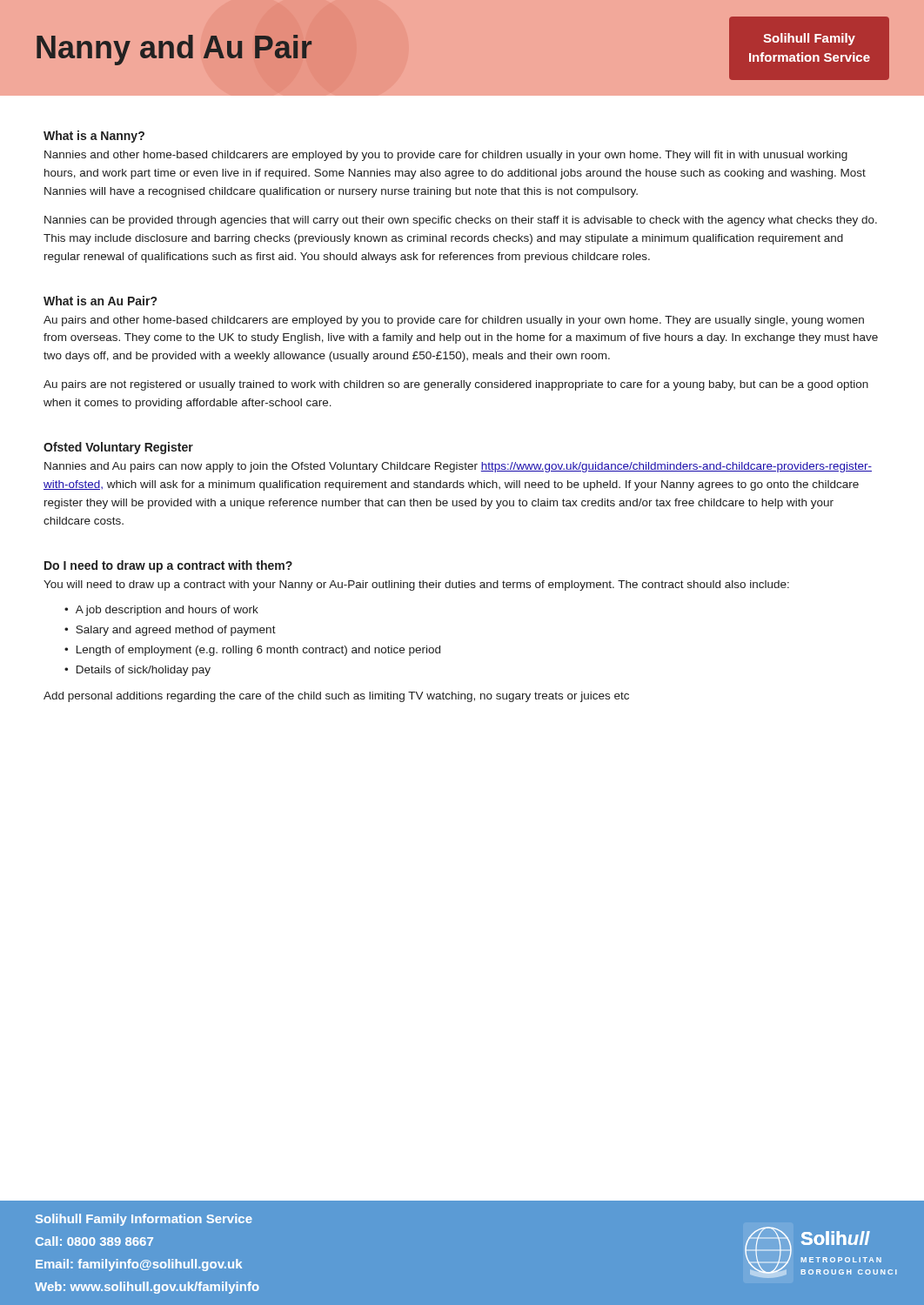The height and width of the screenshot is (1305, 924).
Task: Find the section header that reads "What is an Au"
Action: (100, 301)
